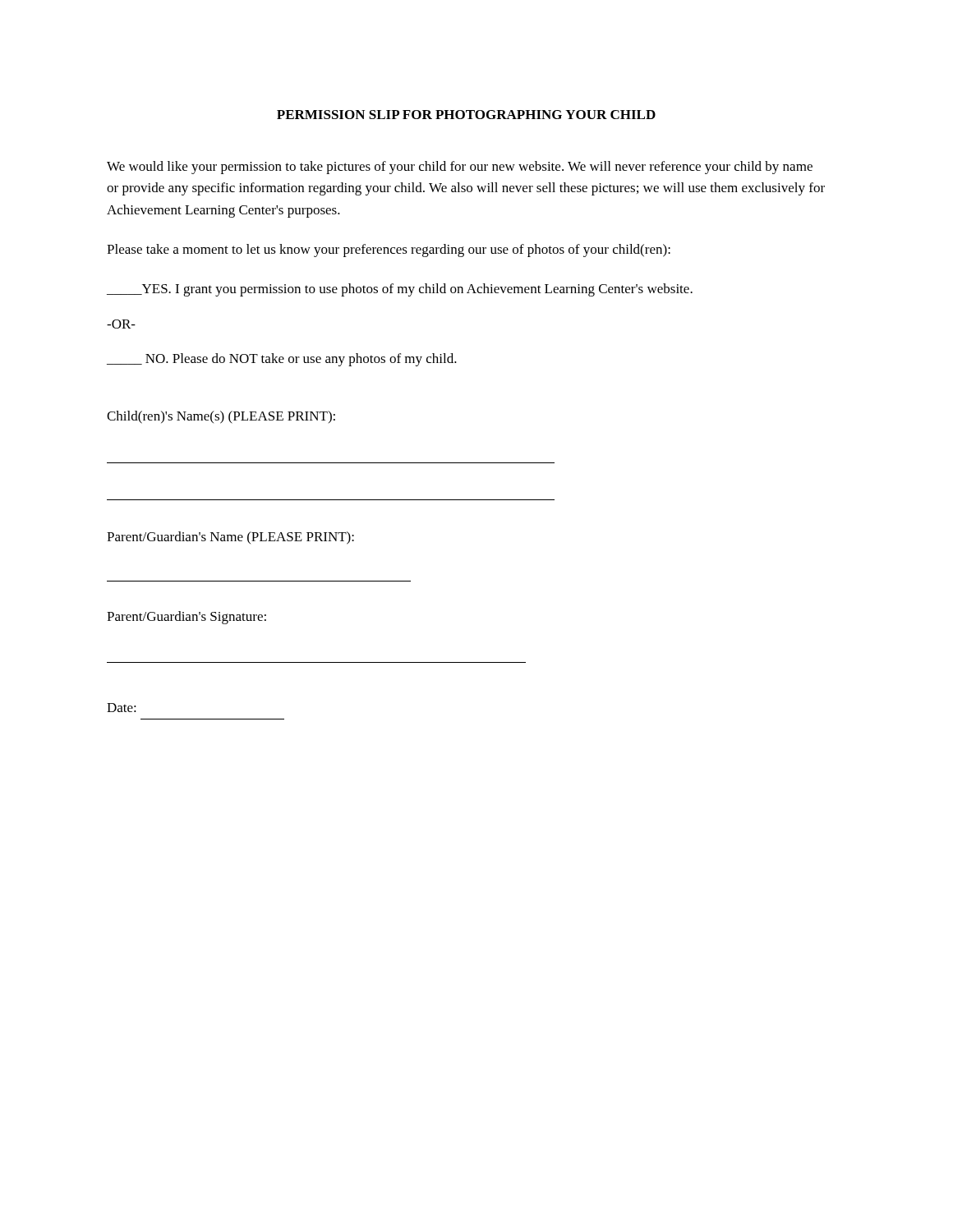Find the text block that reads "Please take a moment to let us know"
This screenshot has height=1232, width=953.
[x=389, y=249]
